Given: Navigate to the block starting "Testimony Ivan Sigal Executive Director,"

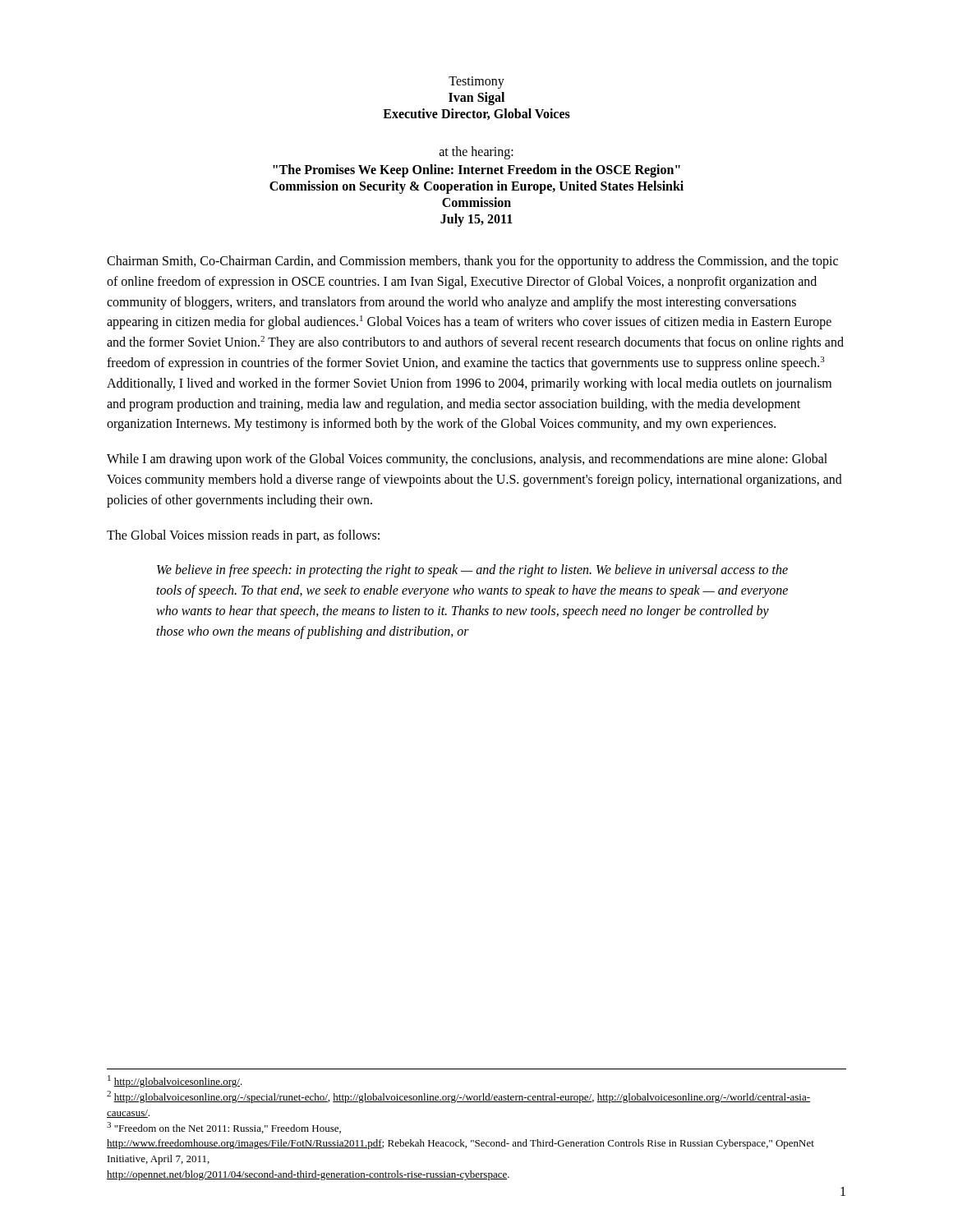Looking at the screenshot, I should 476,98.
